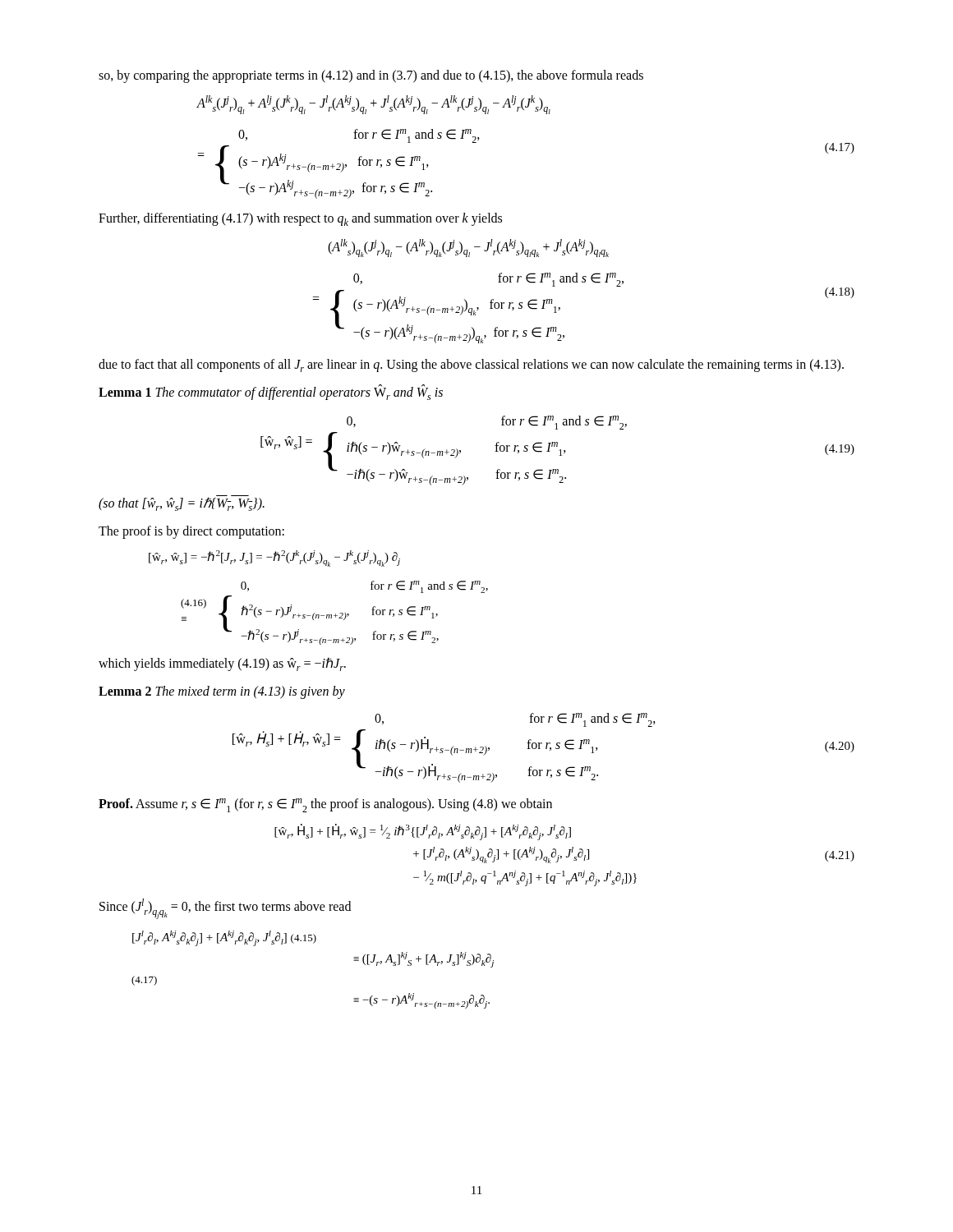This screenshot has width=953, height=1232.
Task: Click on the text starting "The proof is by direct computation:"
Action: coord(192,531)
